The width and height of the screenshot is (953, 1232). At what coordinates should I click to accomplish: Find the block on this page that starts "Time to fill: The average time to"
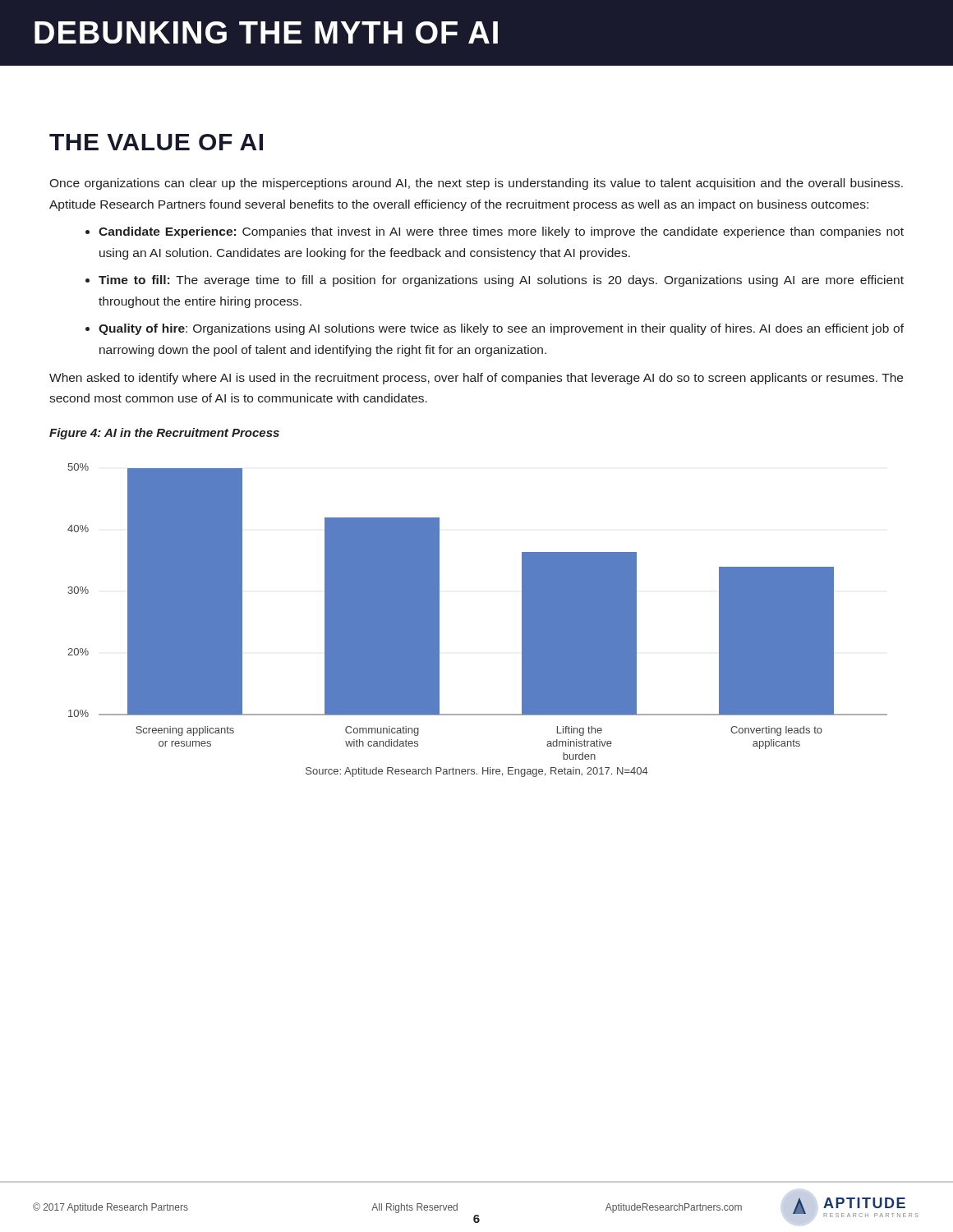(x=501, y=290)
